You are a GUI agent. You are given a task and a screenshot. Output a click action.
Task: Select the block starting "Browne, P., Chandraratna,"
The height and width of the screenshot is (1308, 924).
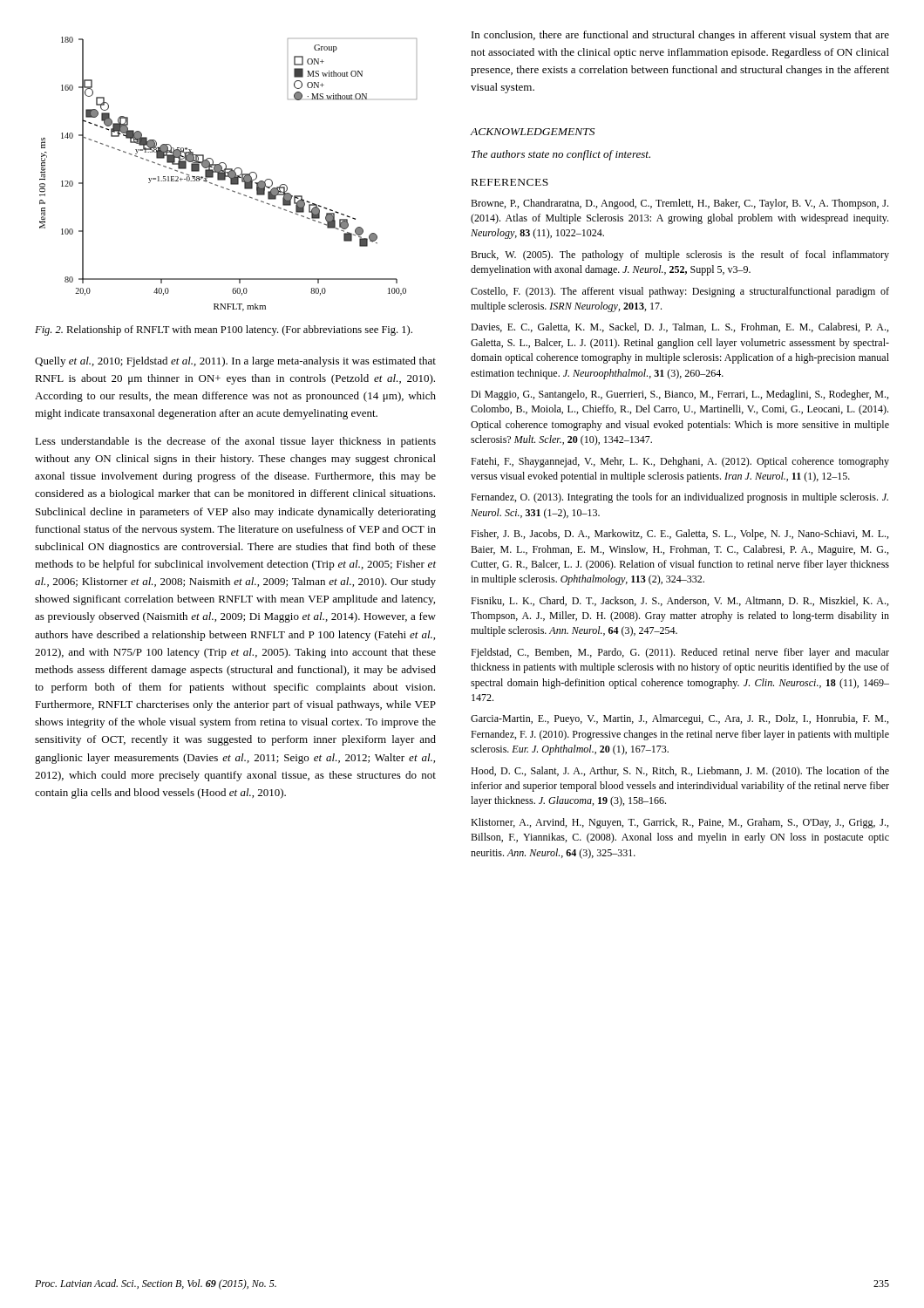(x=680, y=218)
